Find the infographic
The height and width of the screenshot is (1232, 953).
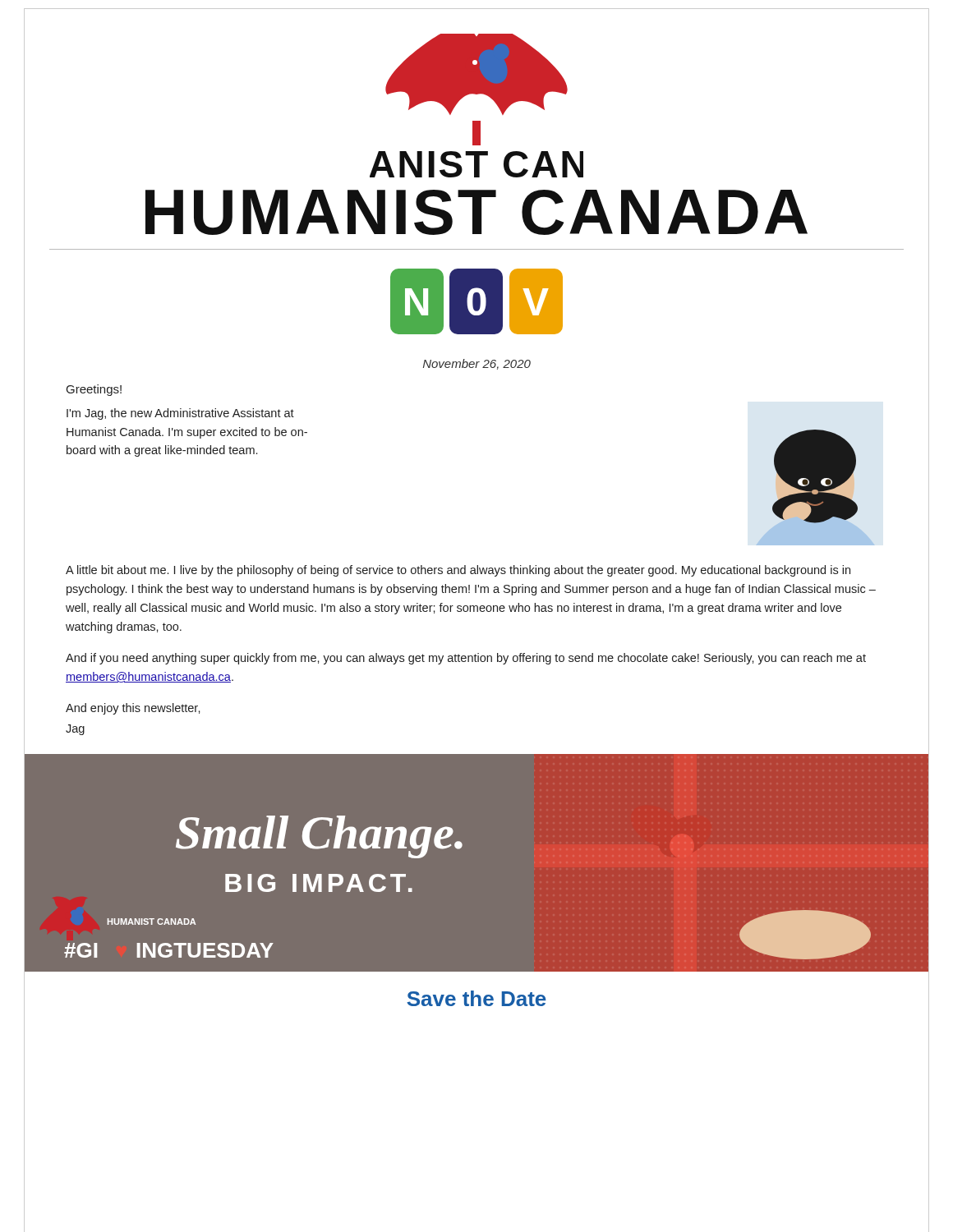pyautogui.click(x=476, y=863)
